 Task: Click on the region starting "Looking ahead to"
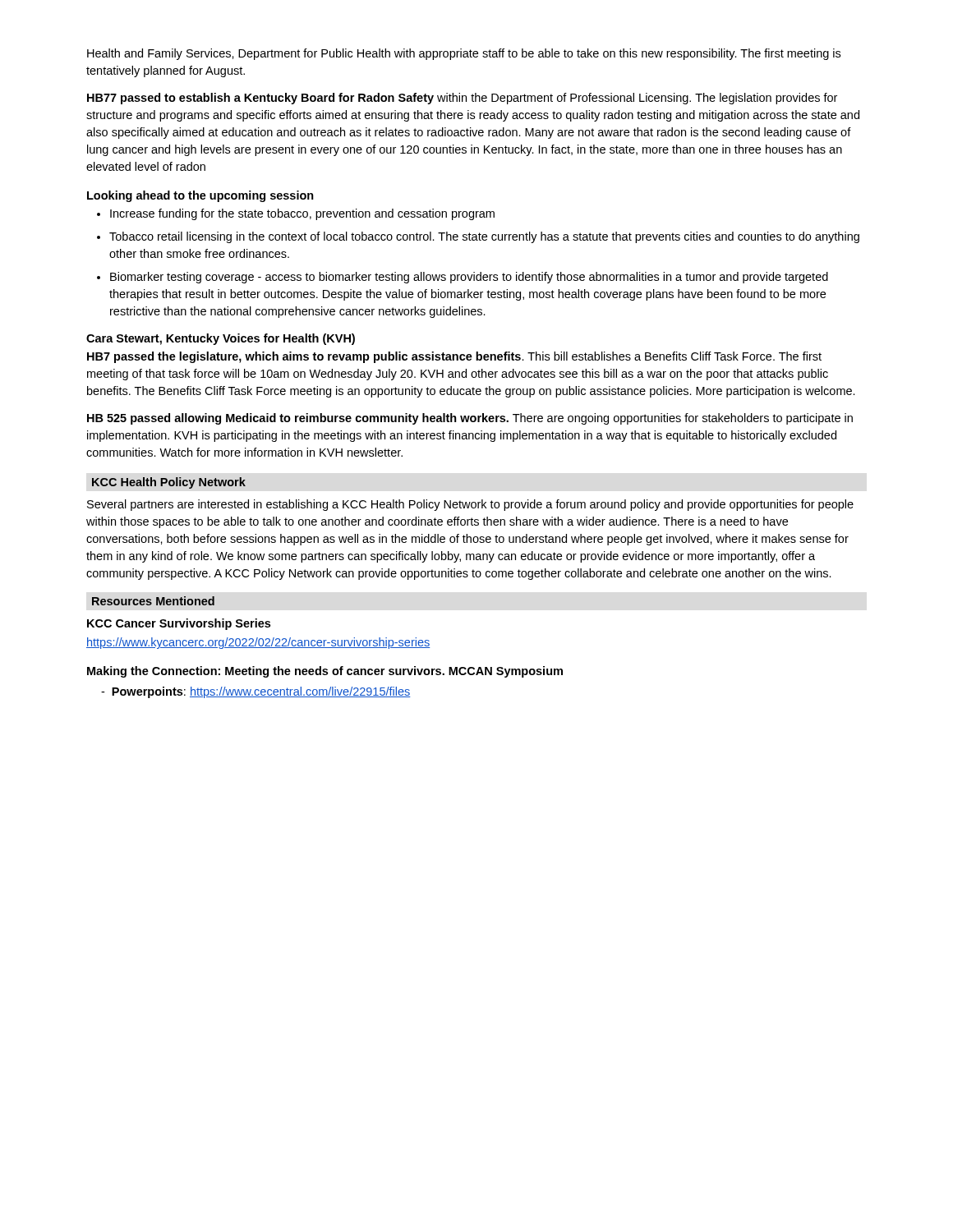200,196
